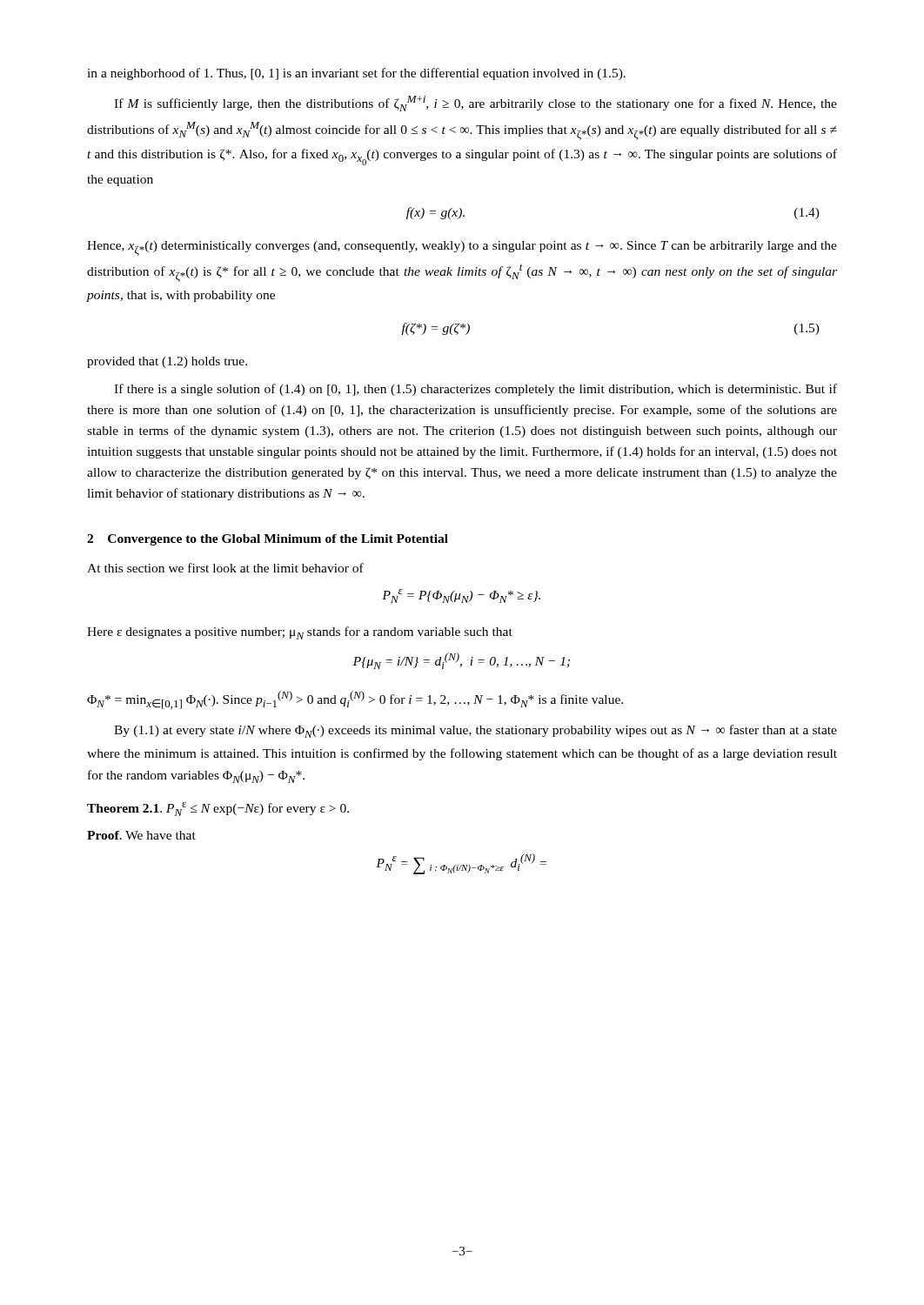The height and width of the screenshot is (1305, 924).
Task: Locate the block starting "PNε = P{ΦN(μN) − ΦN* ≥"
Action: click(x=462, y=596)
